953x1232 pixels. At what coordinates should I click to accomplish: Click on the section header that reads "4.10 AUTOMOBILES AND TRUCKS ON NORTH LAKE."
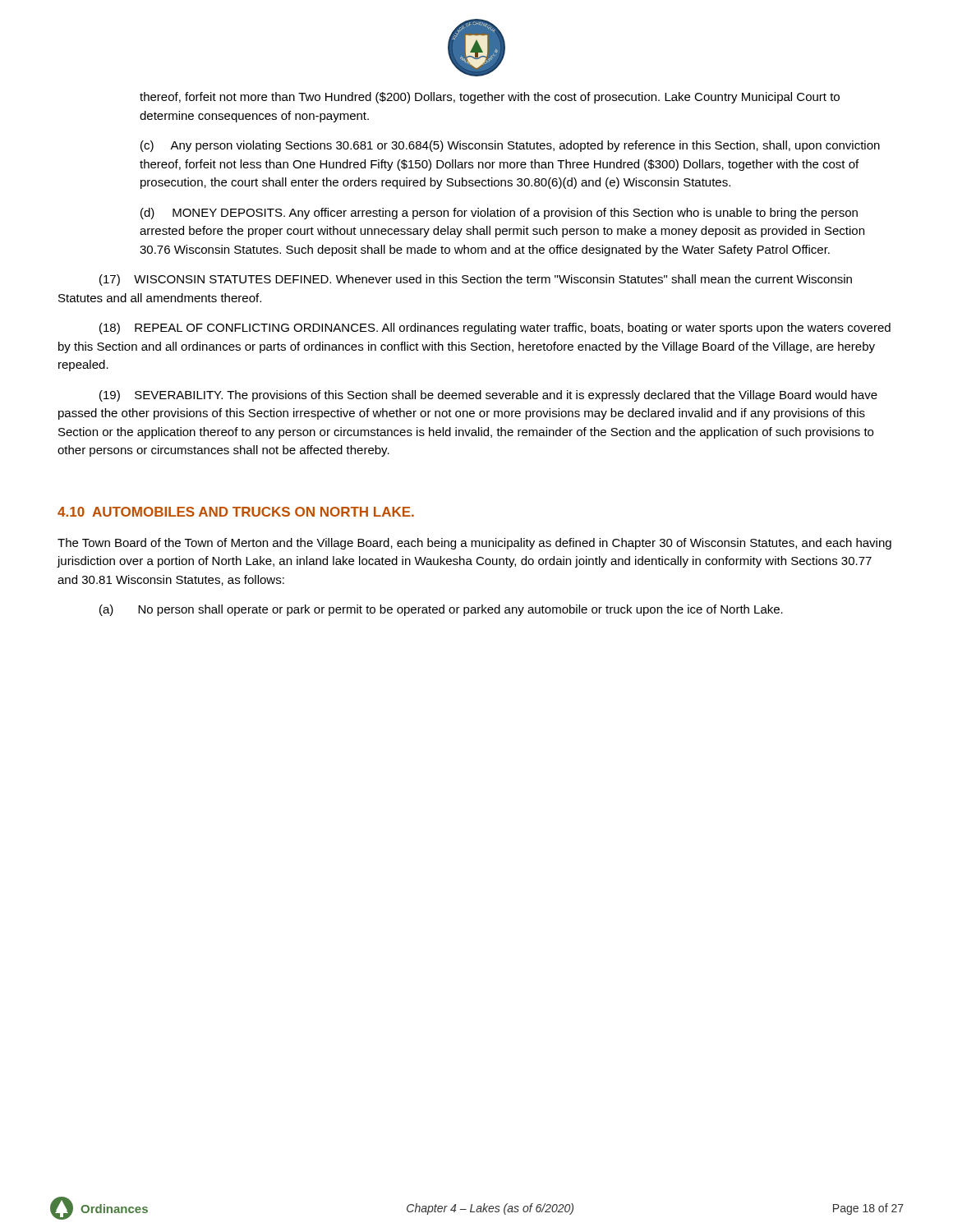pyautogui.click(x=236, y=512)
